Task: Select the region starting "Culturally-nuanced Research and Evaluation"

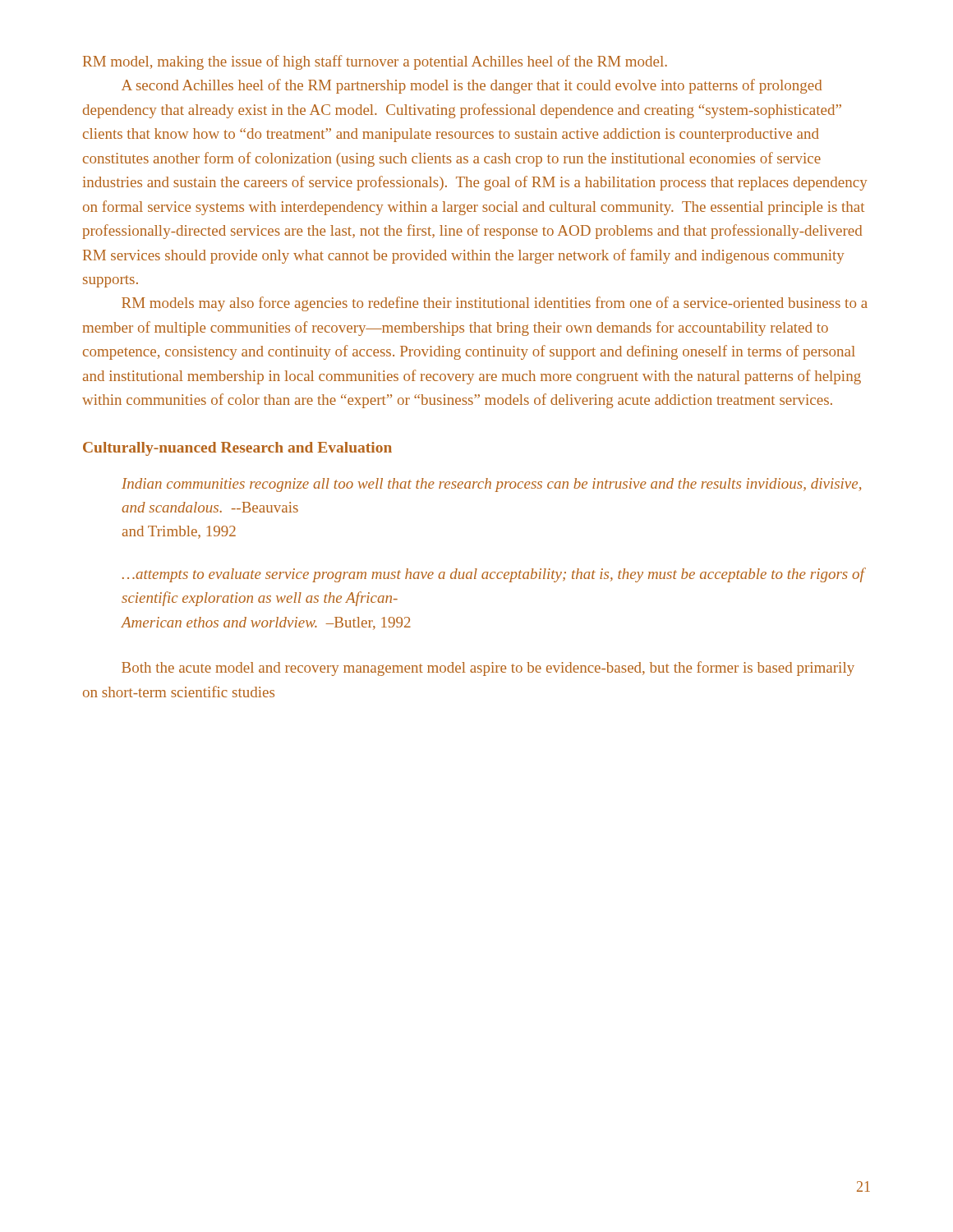Action: (x=237, y=447)
